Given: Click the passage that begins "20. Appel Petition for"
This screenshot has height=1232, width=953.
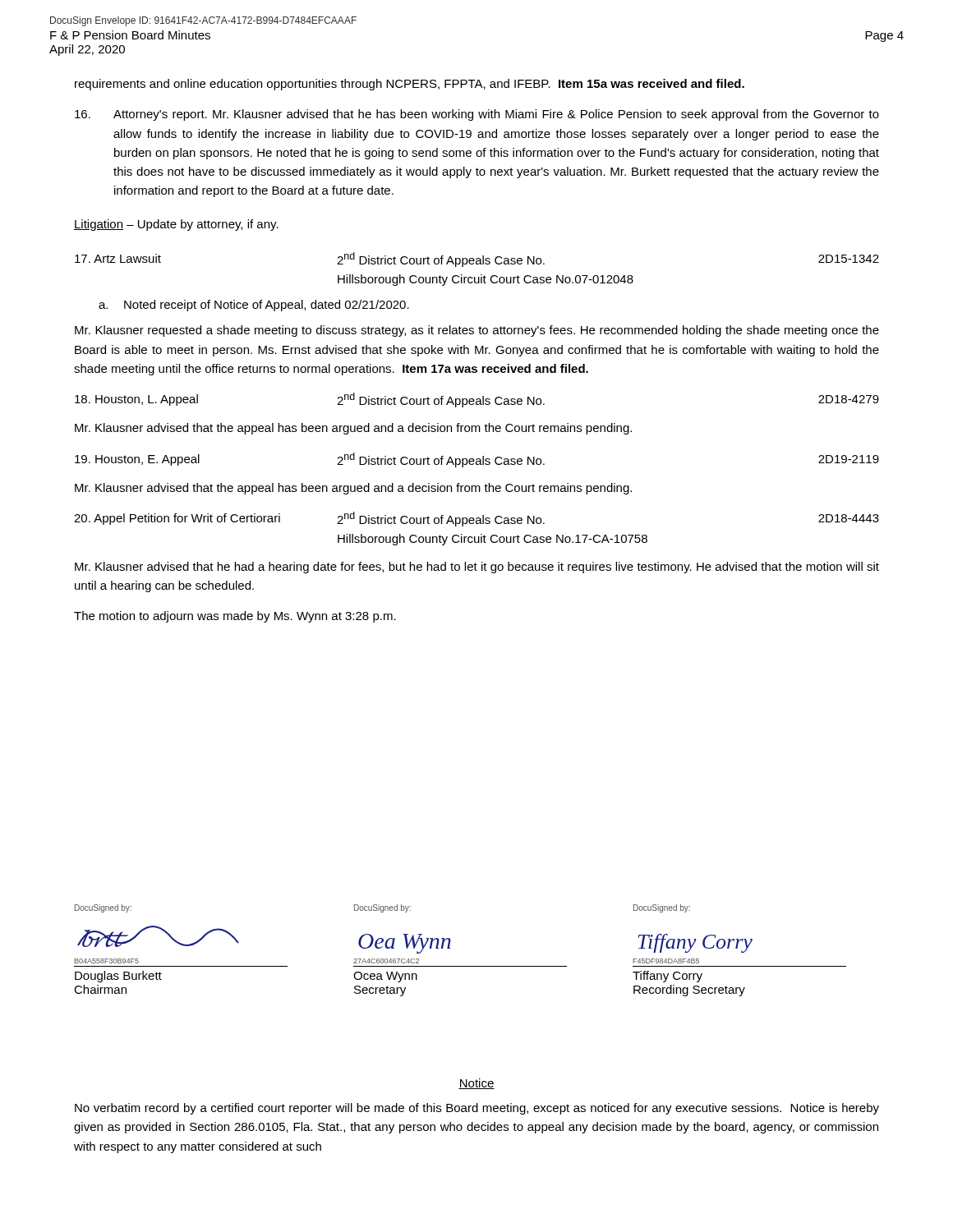Looking at the screenshot, I should pyautogui.click(x=476, y=528).
